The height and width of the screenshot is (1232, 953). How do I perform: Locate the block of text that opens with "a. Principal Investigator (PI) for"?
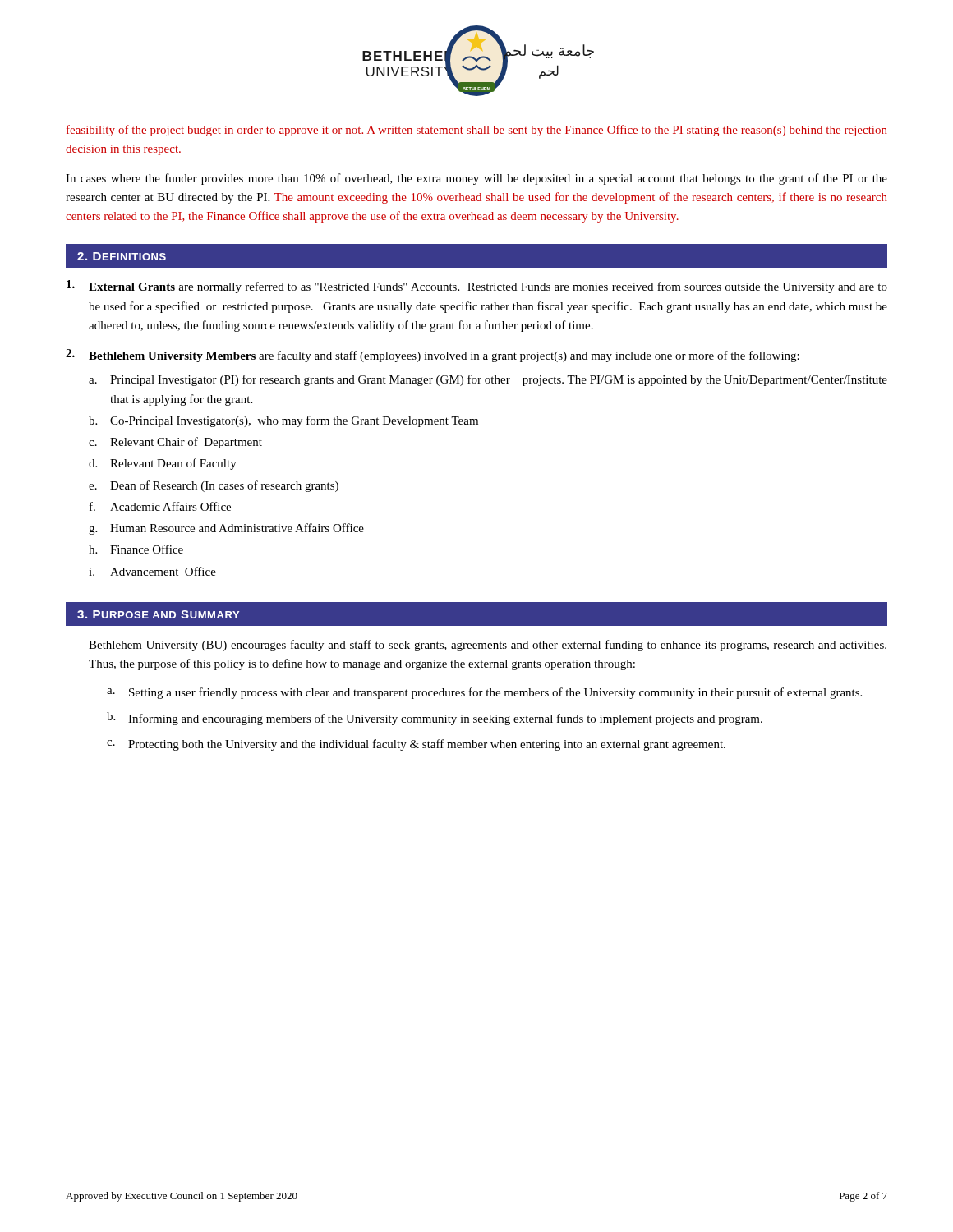488,390
